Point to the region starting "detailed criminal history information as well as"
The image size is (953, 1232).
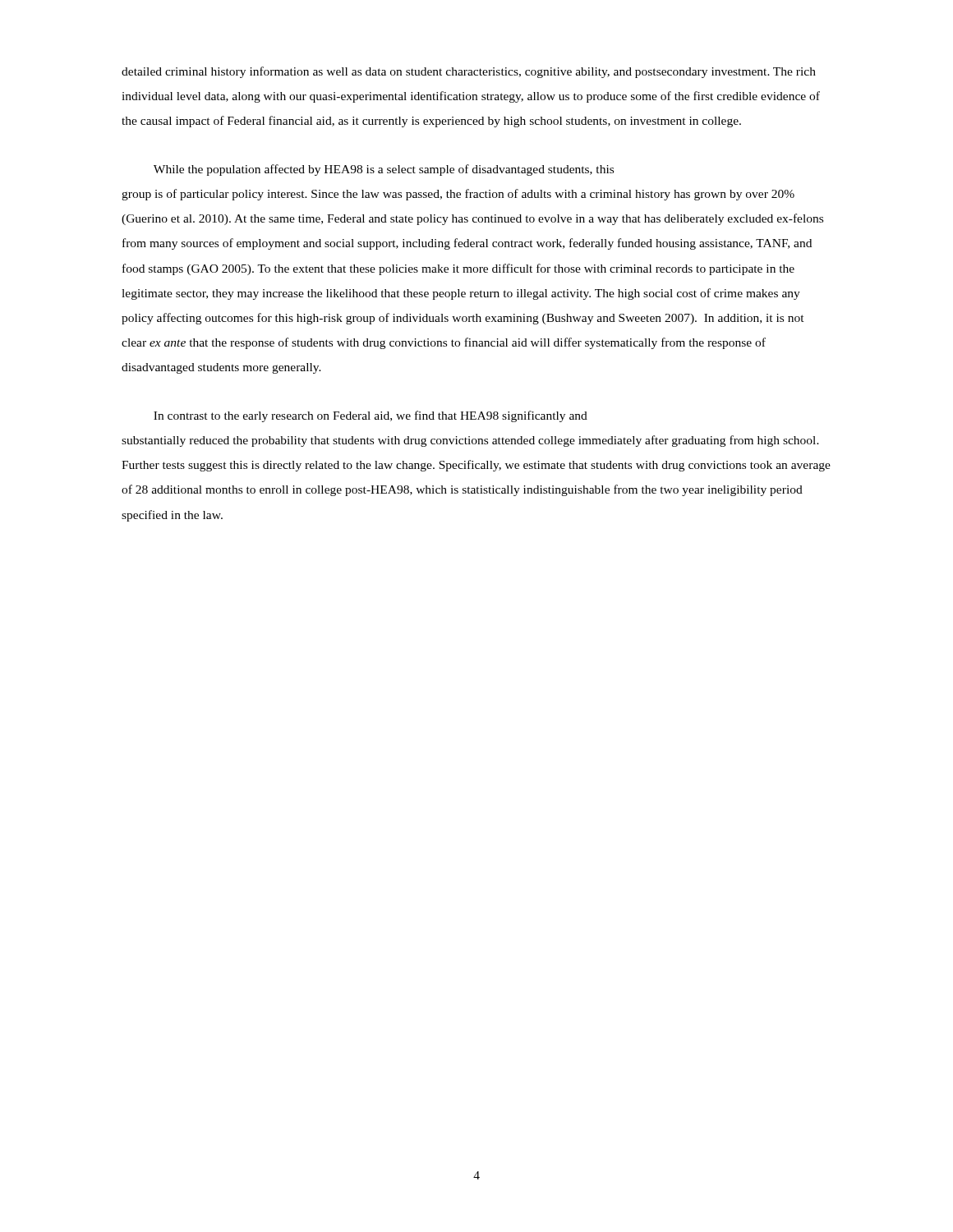pyautogui.click(x=471, y=96)
